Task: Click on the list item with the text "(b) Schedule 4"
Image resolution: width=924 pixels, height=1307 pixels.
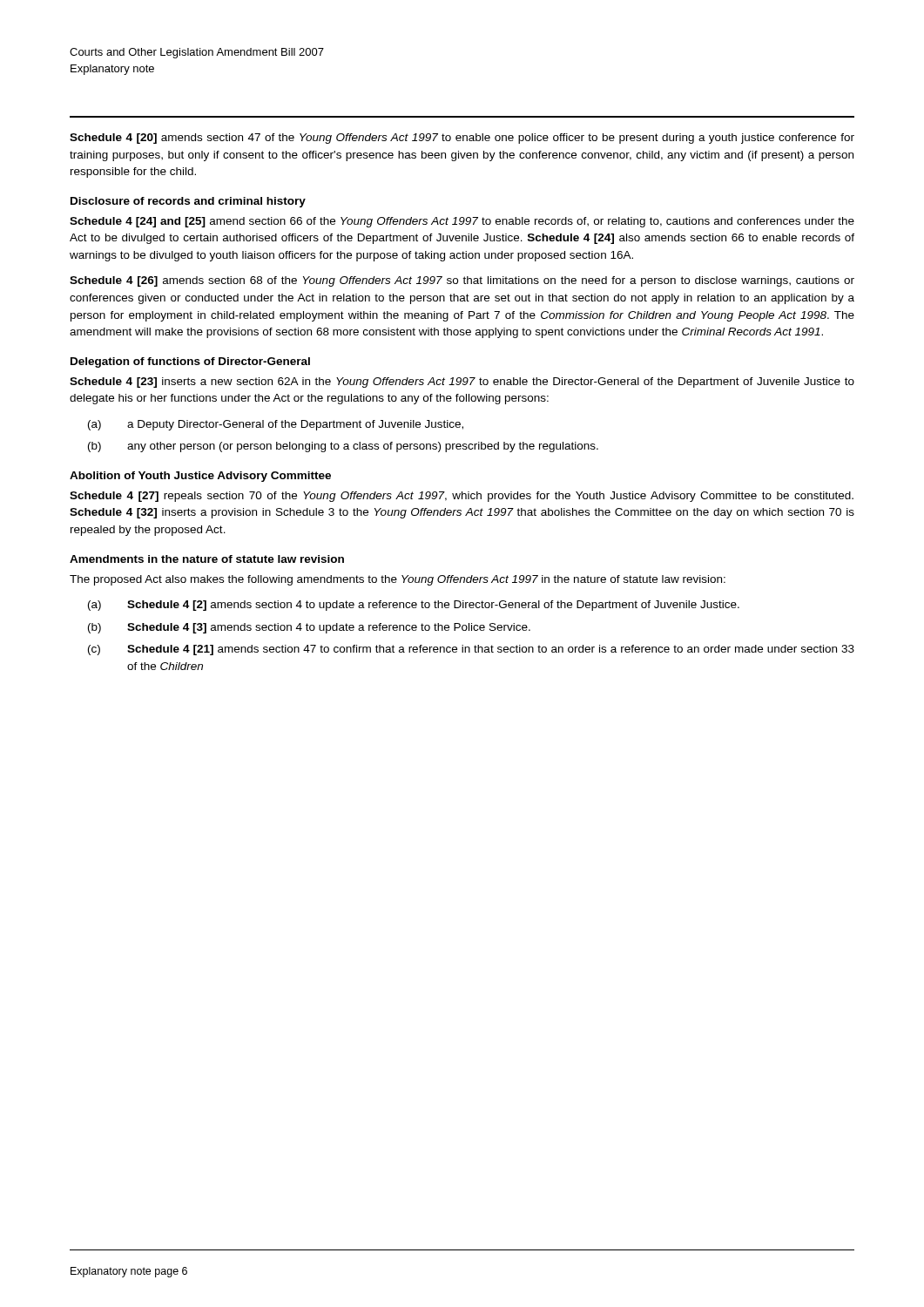Action: pos(462,627)
